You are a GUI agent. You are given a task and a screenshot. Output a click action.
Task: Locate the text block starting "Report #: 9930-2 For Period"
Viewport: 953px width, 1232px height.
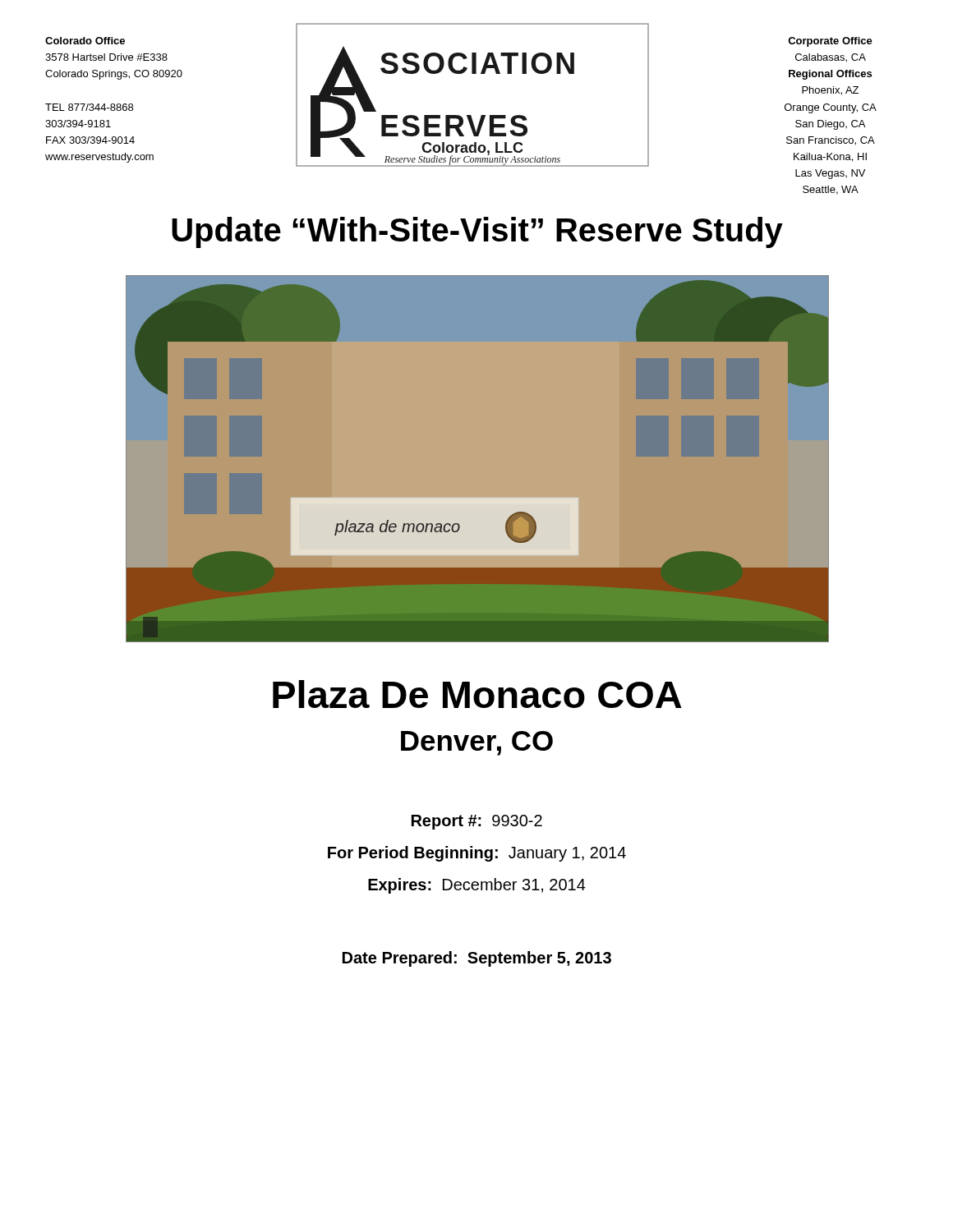476,853
